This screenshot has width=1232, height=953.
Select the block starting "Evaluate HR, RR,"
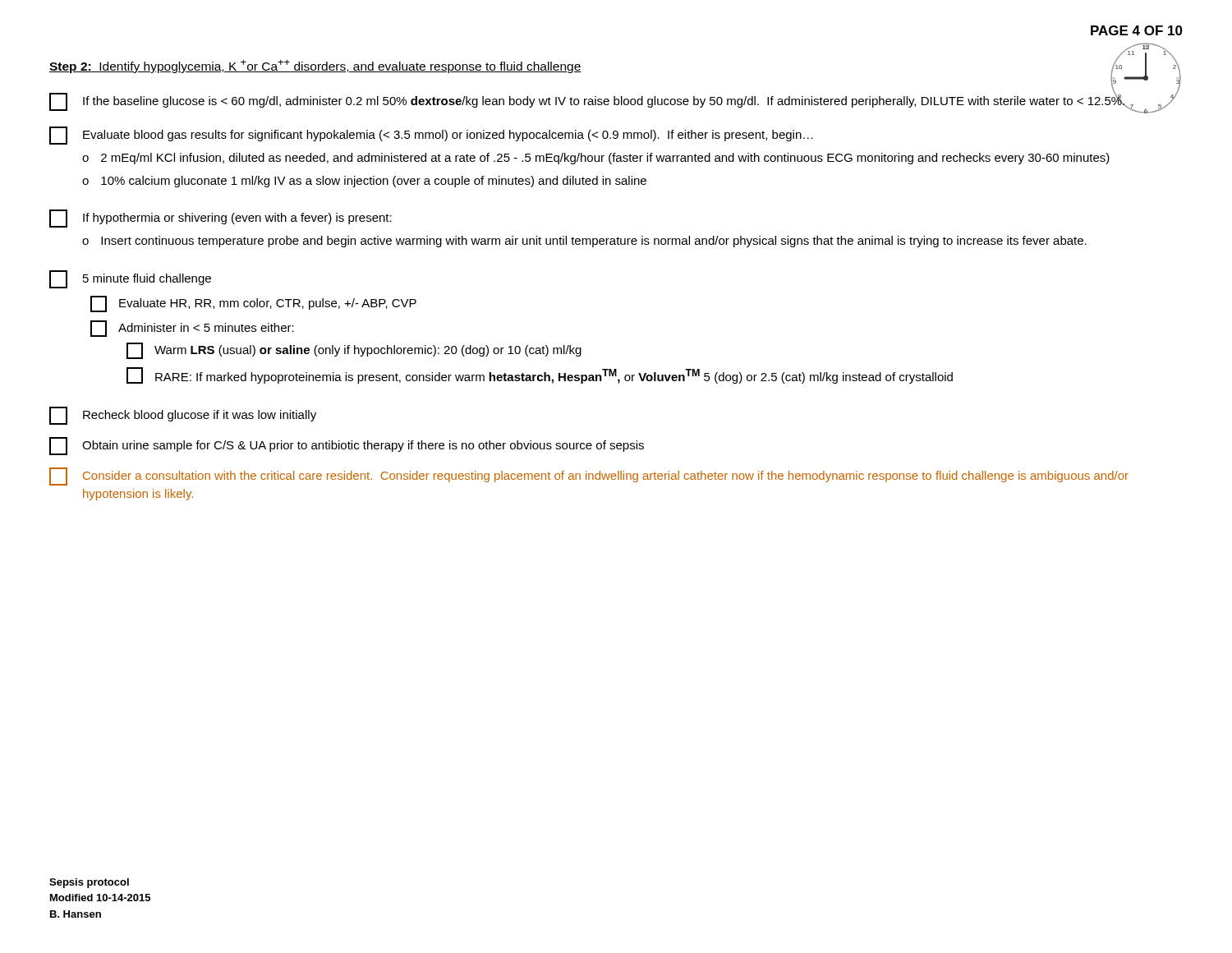pyautogui.click(x=254, y=303)
